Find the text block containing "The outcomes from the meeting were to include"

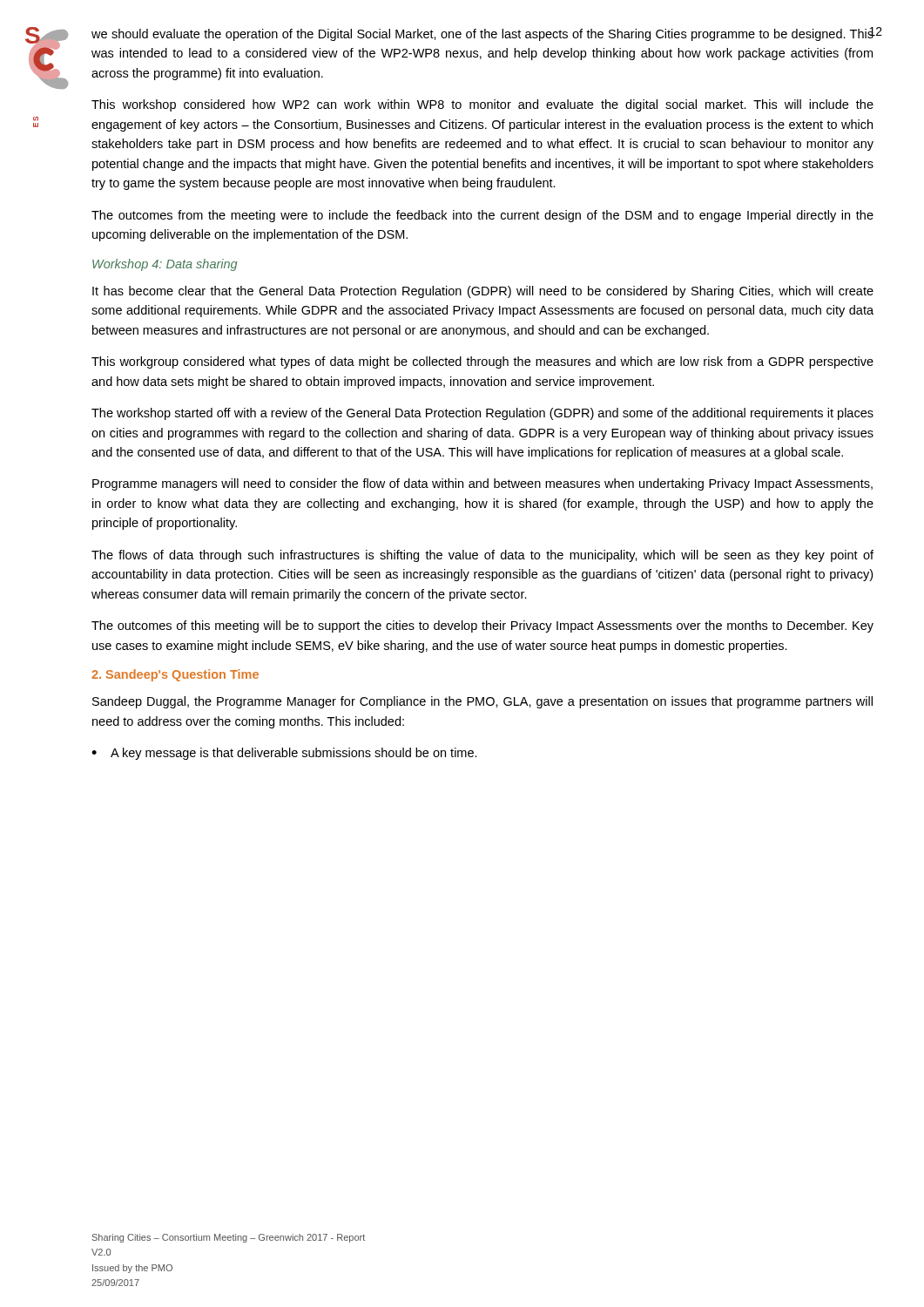tap(482, 225)
